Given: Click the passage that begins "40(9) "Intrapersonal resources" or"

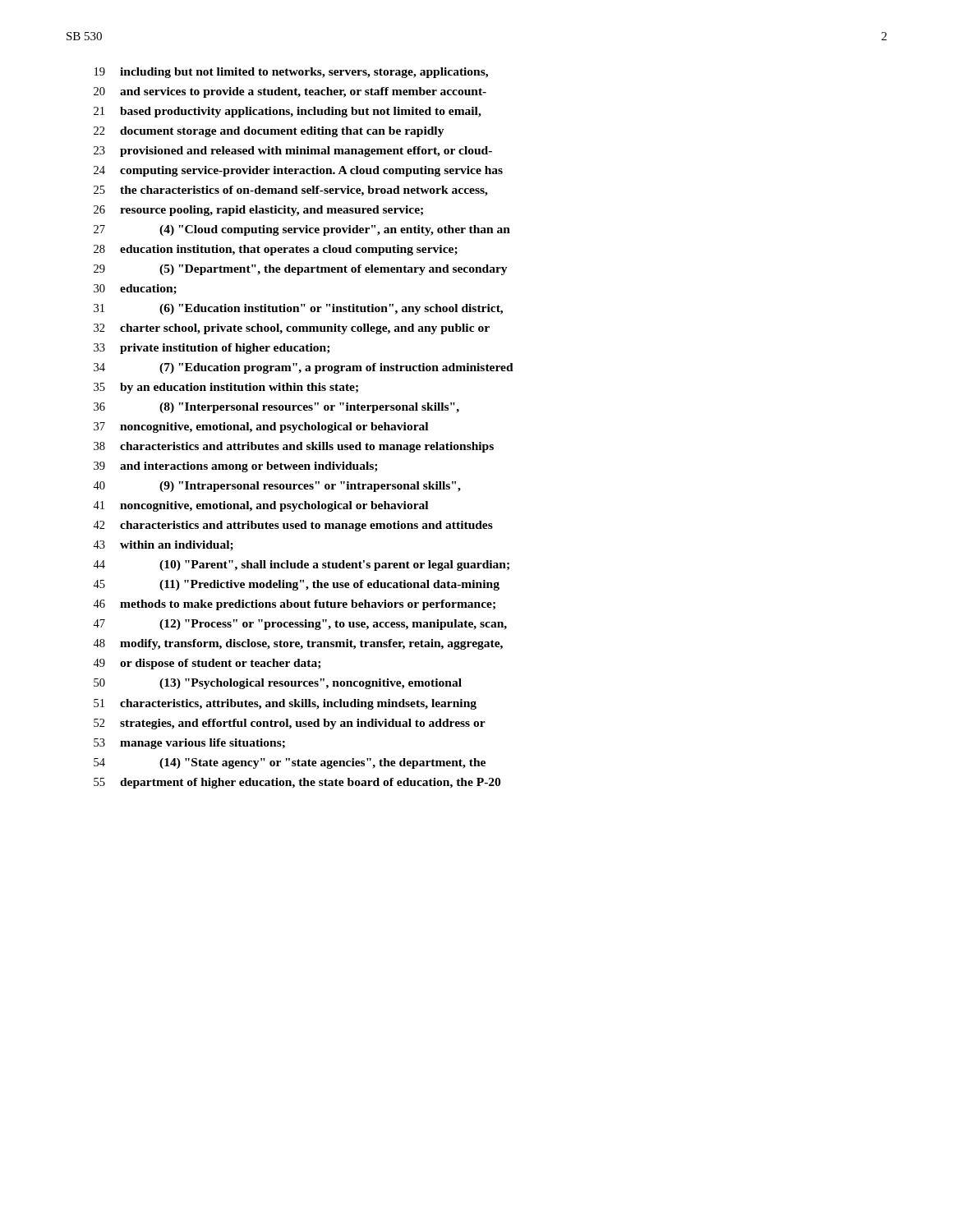Looking at the screenshot, I should 476,515.
